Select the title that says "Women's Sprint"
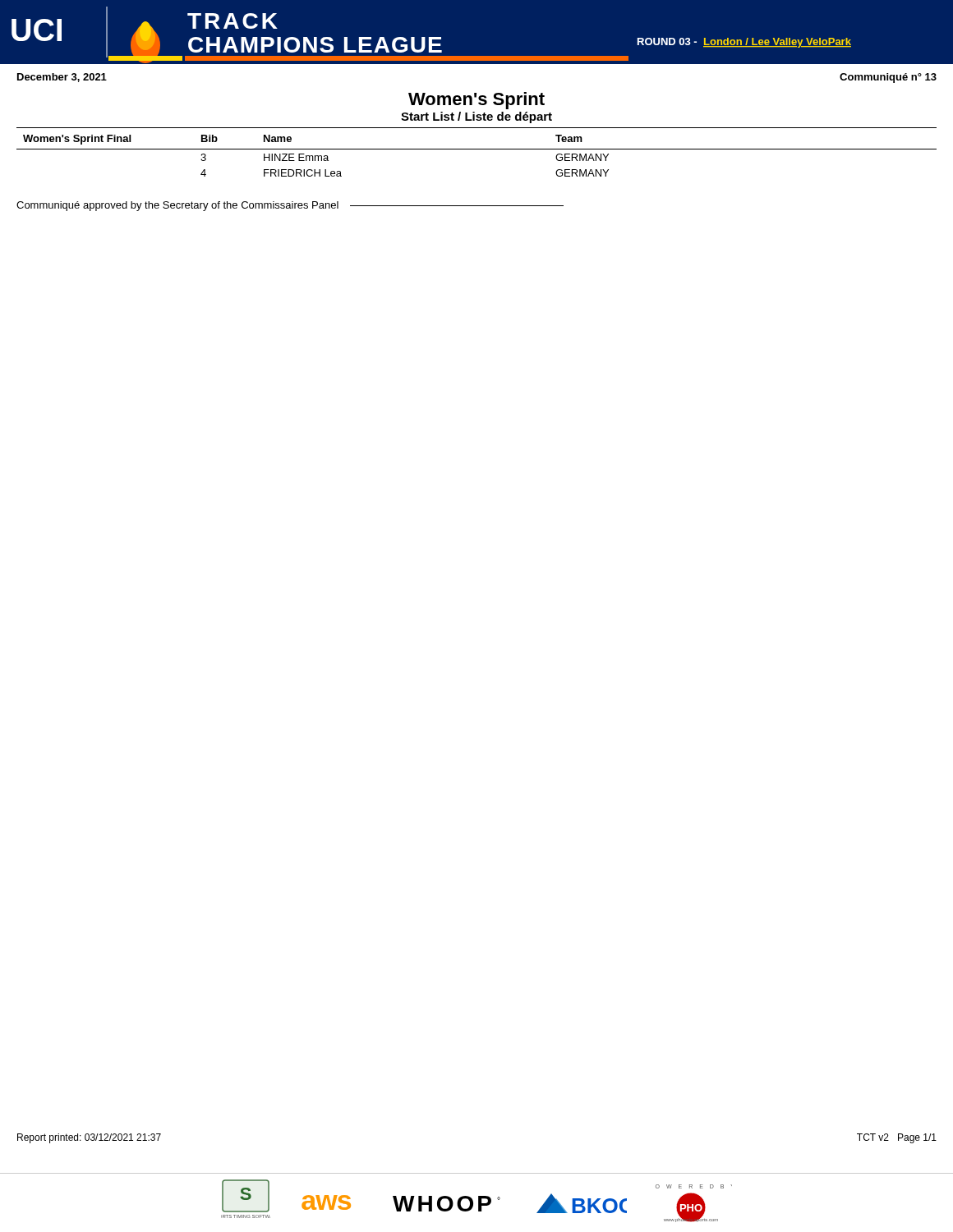953x1232 pixels. tap(476, 99)
